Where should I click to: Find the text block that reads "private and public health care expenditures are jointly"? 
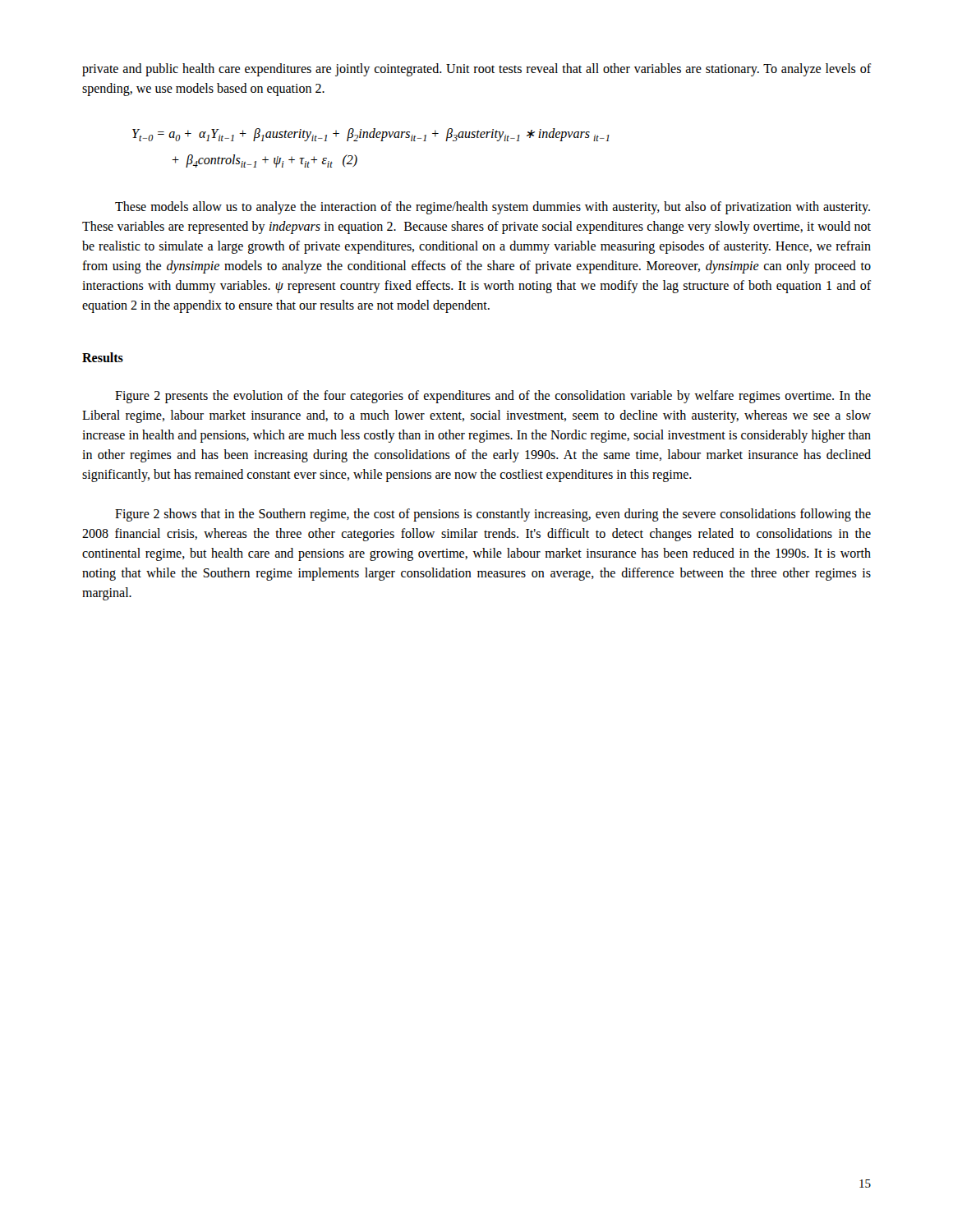click(x=476, y=78)
